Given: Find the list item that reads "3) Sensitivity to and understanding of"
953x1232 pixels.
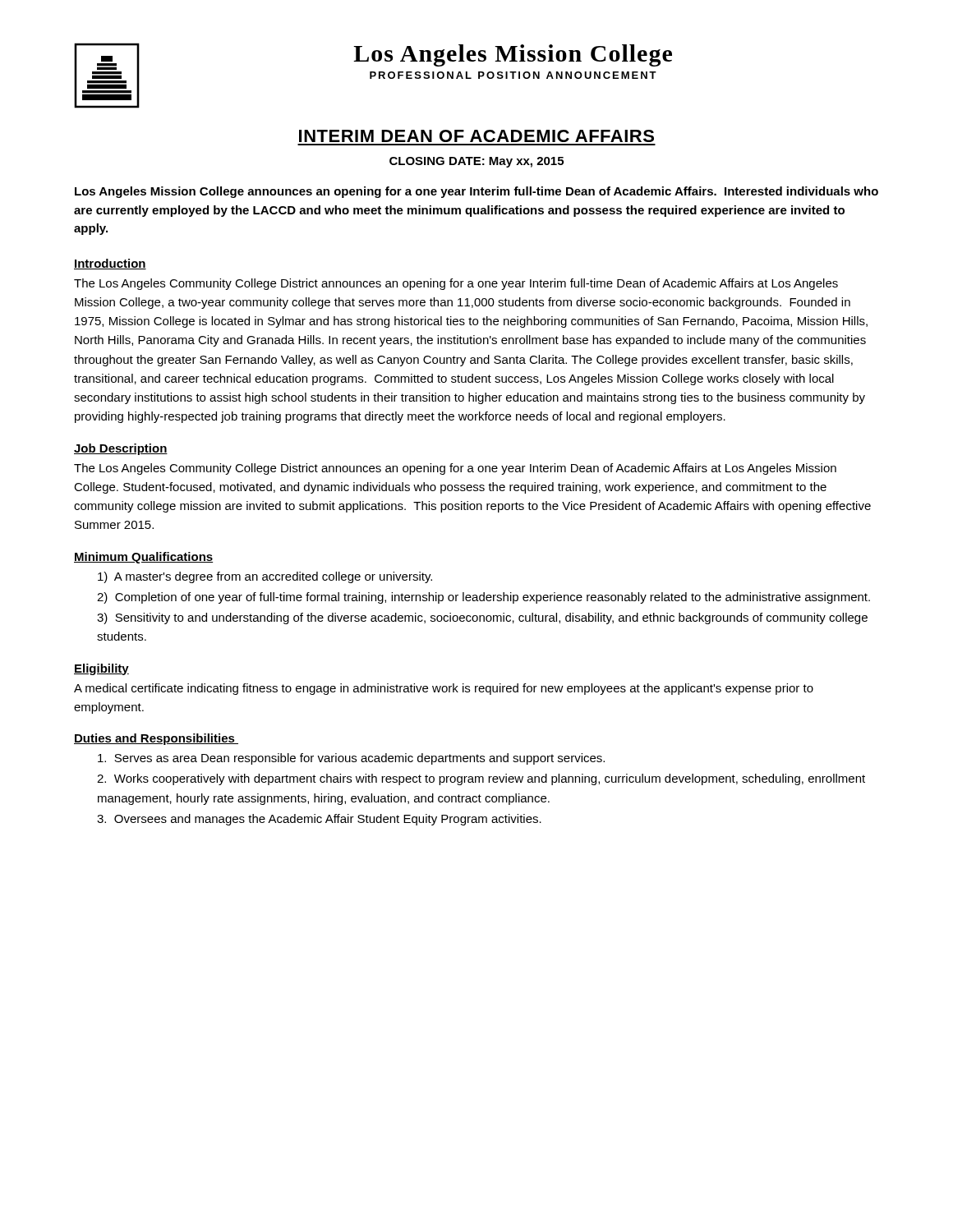Looking at the screenshot, I should coord(482,627).
